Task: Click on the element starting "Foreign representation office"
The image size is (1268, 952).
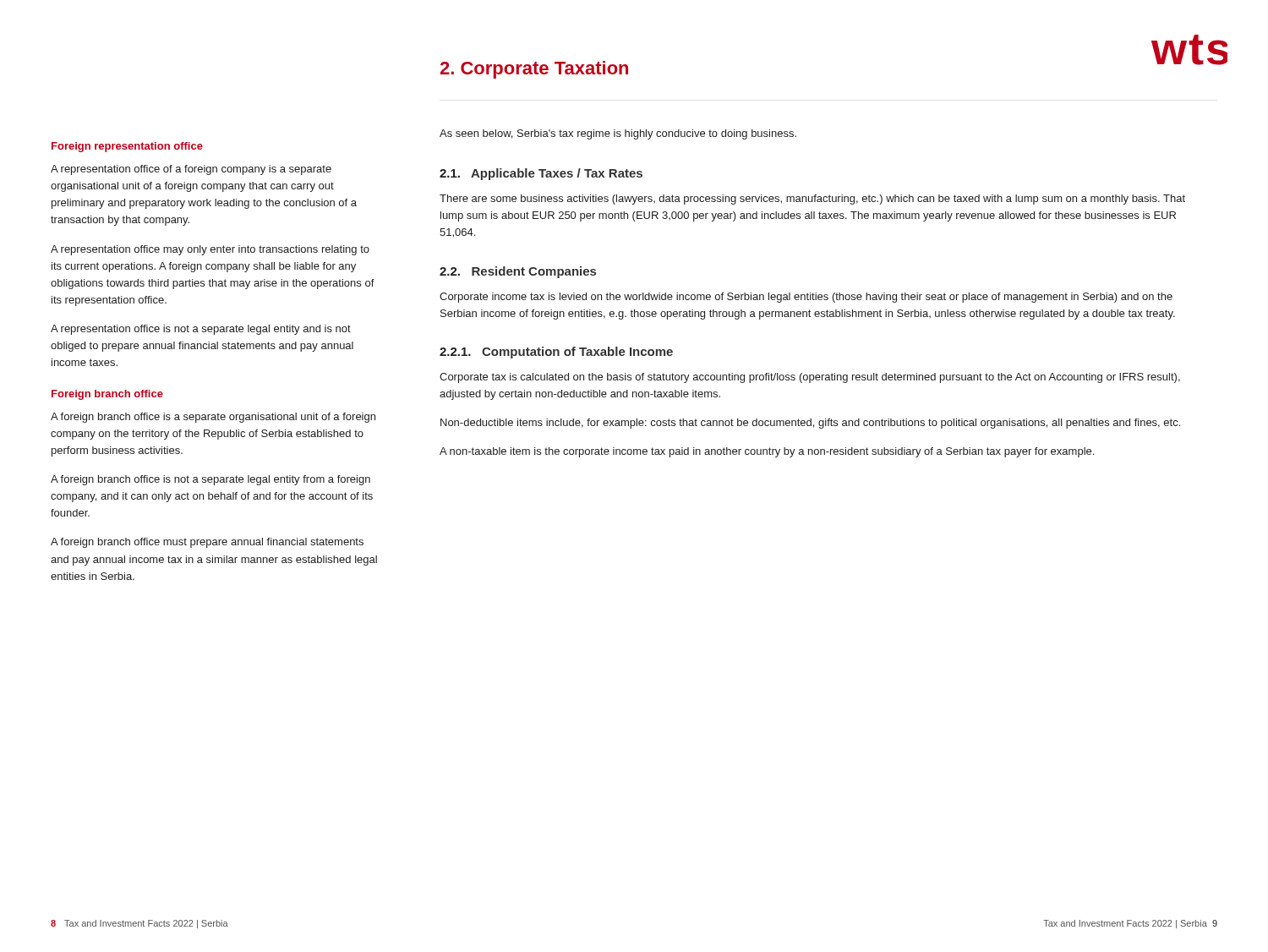Action: click(x=127, y=146)
